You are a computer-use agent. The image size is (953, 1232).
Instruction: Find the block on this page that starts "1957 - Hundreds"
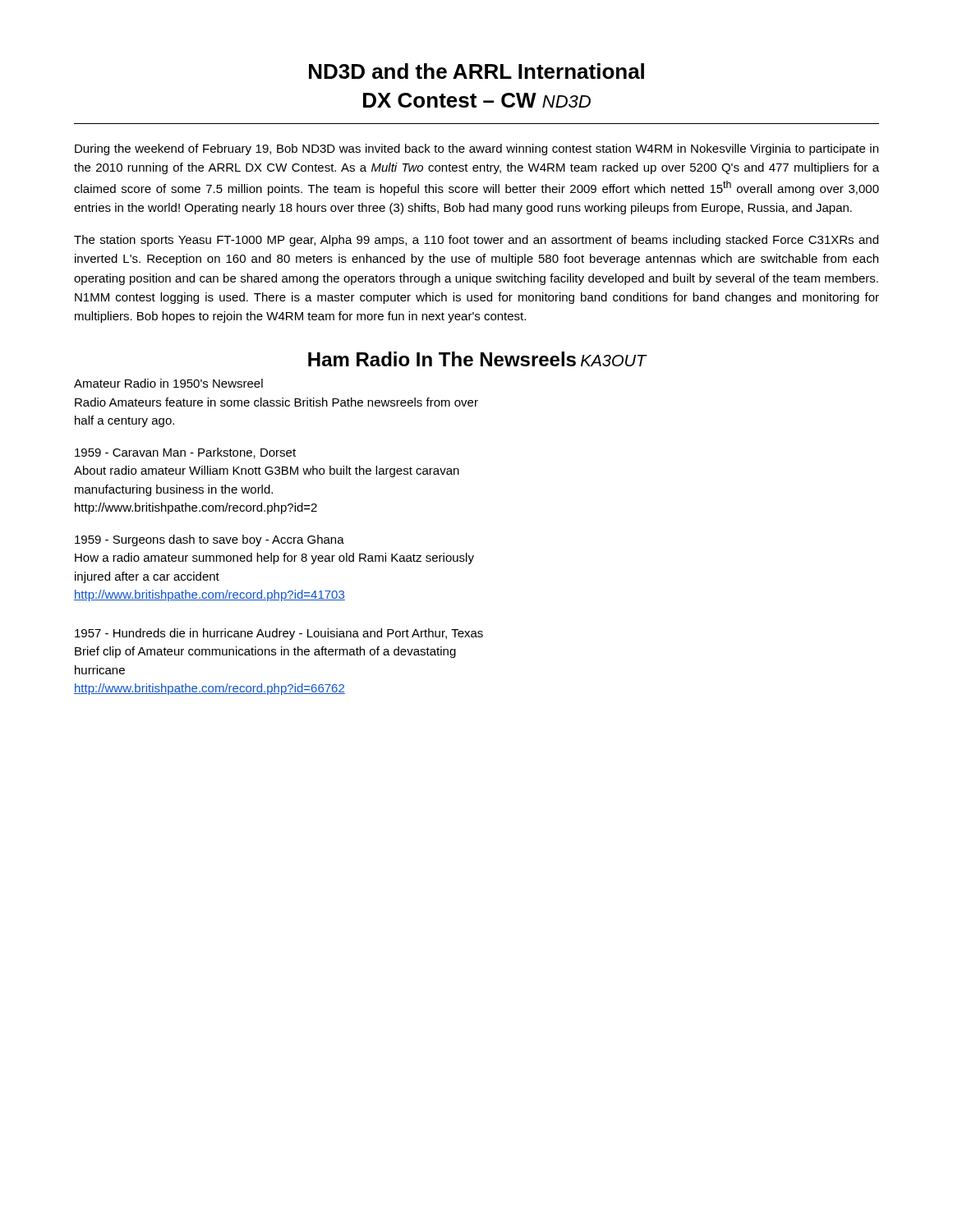tap(279, 661)
